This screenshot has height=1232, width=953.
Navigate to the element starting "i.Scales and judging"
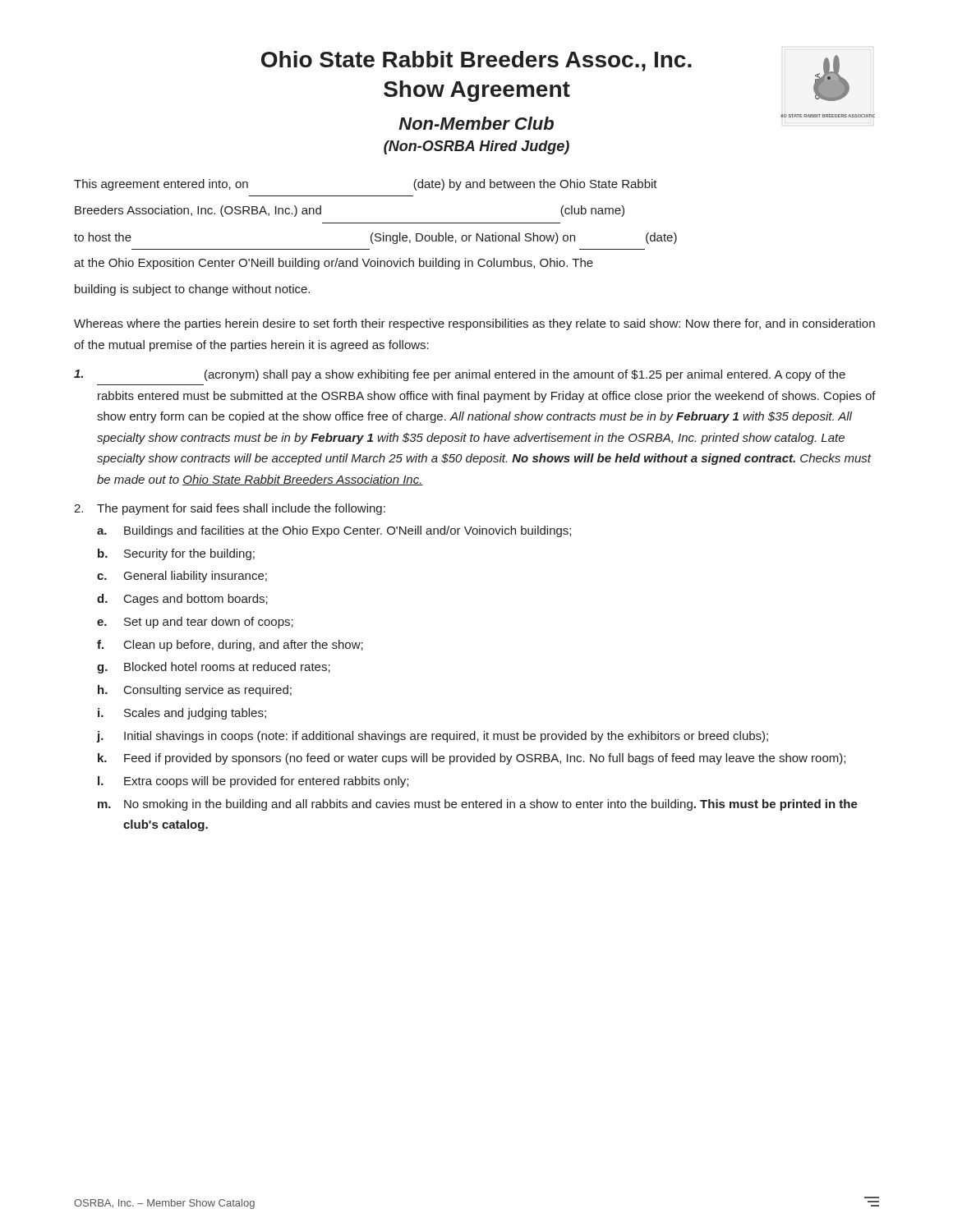pos(182,714)
